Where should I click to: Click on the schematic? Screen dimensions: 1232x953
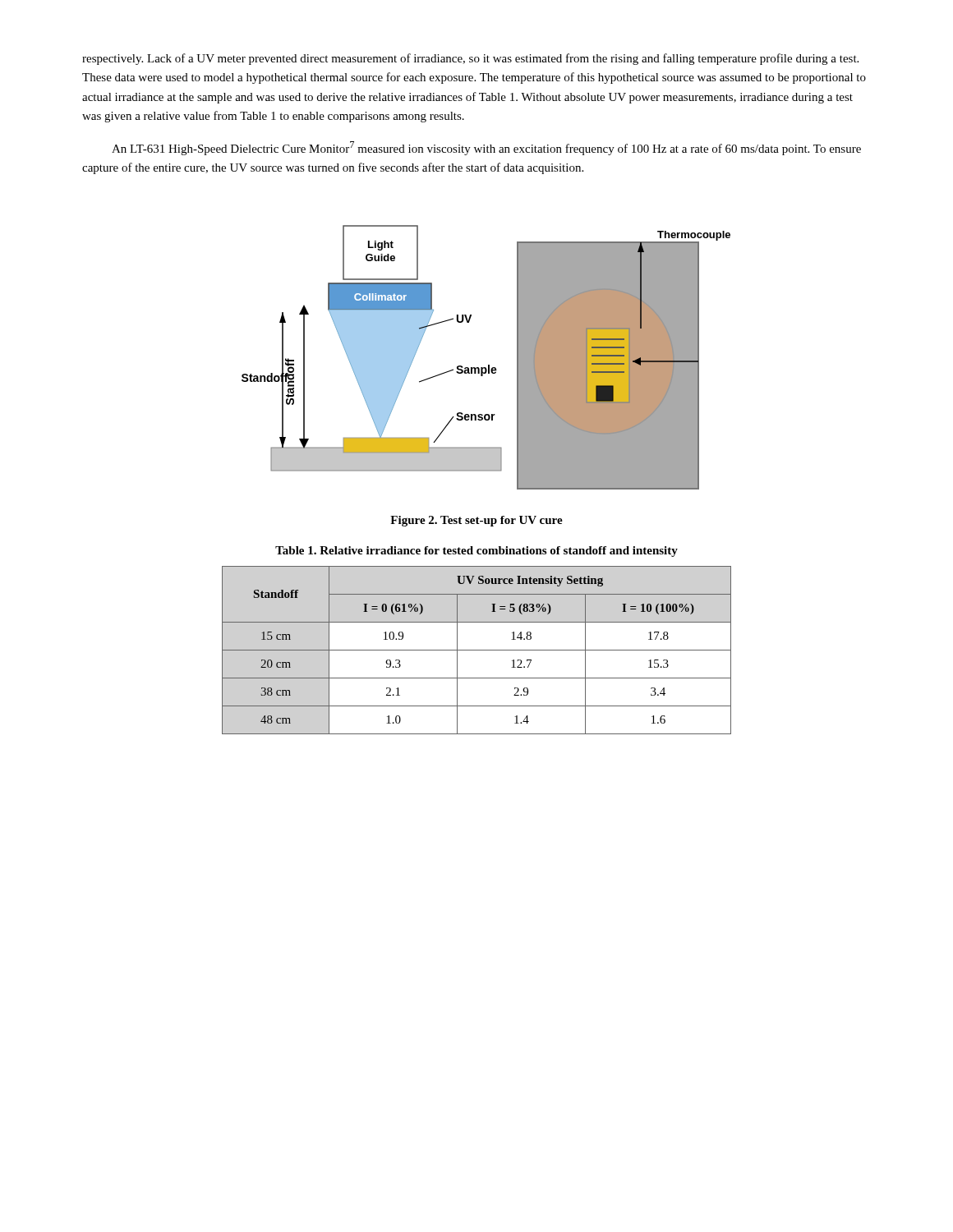[476, 354]
